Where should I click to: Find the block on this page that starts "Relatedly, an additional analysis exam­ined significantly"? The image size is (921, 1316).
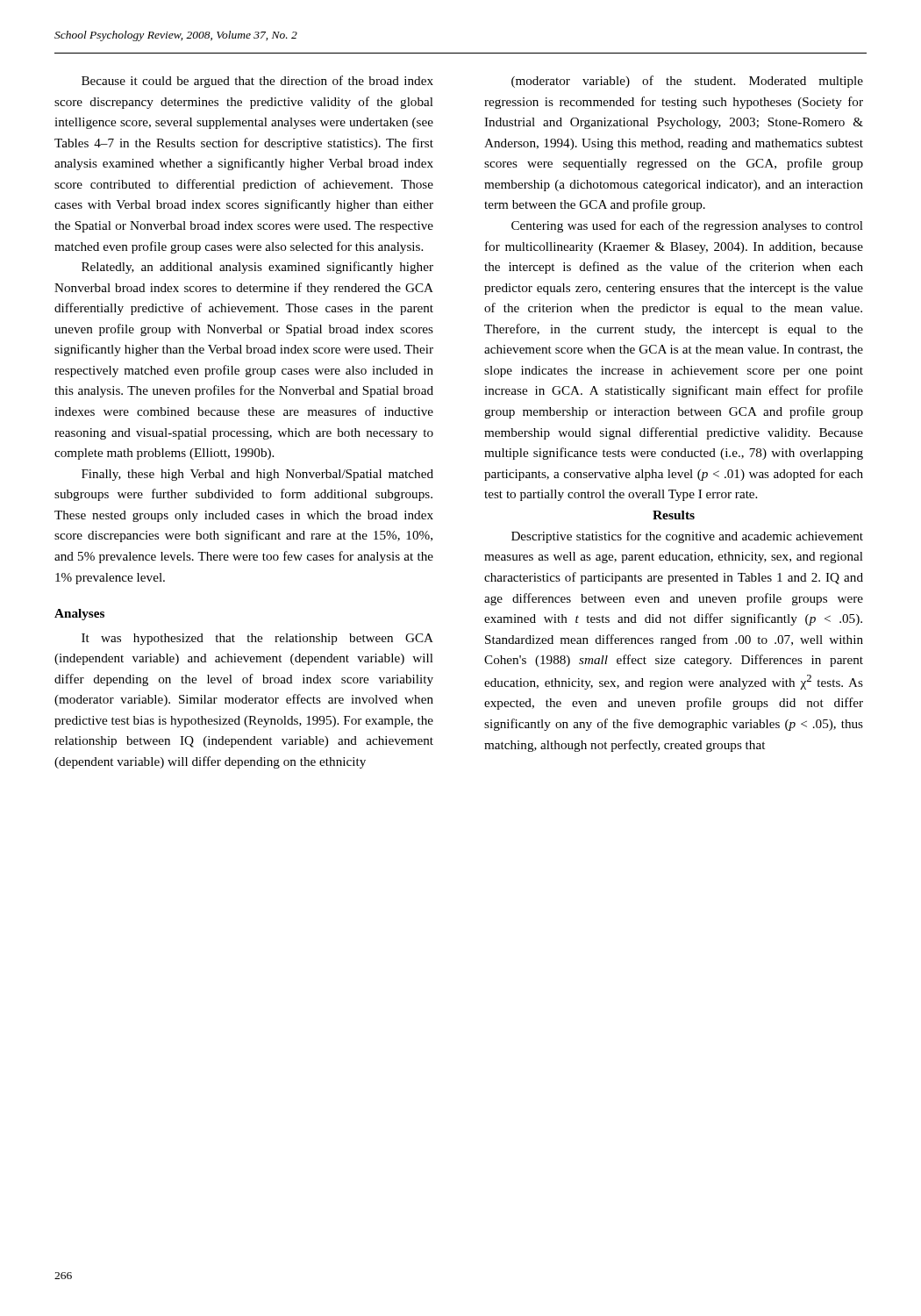tap(244, 360)
